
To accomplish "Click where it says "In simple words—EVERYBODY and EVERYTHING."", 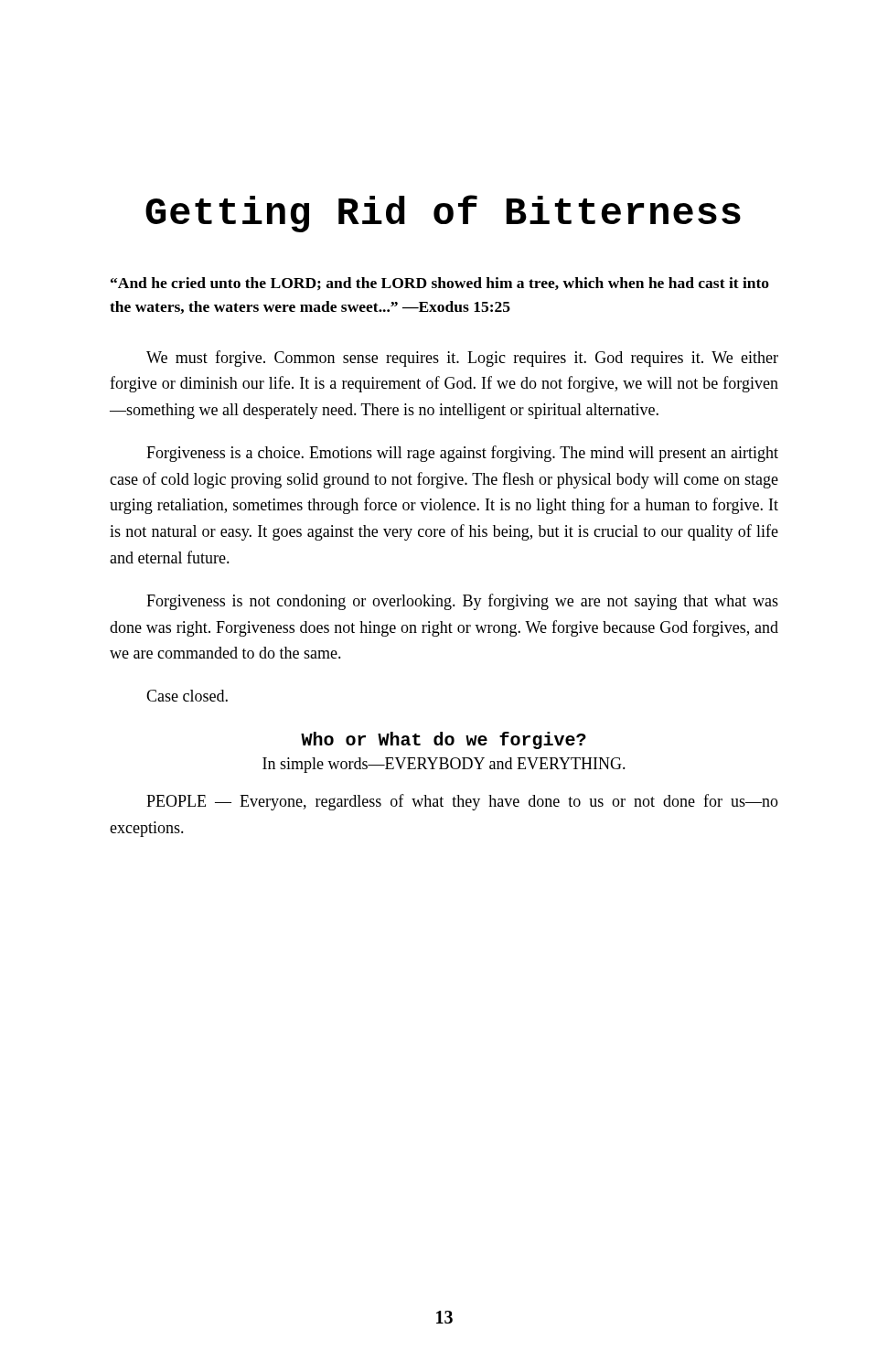I will 444,764.
